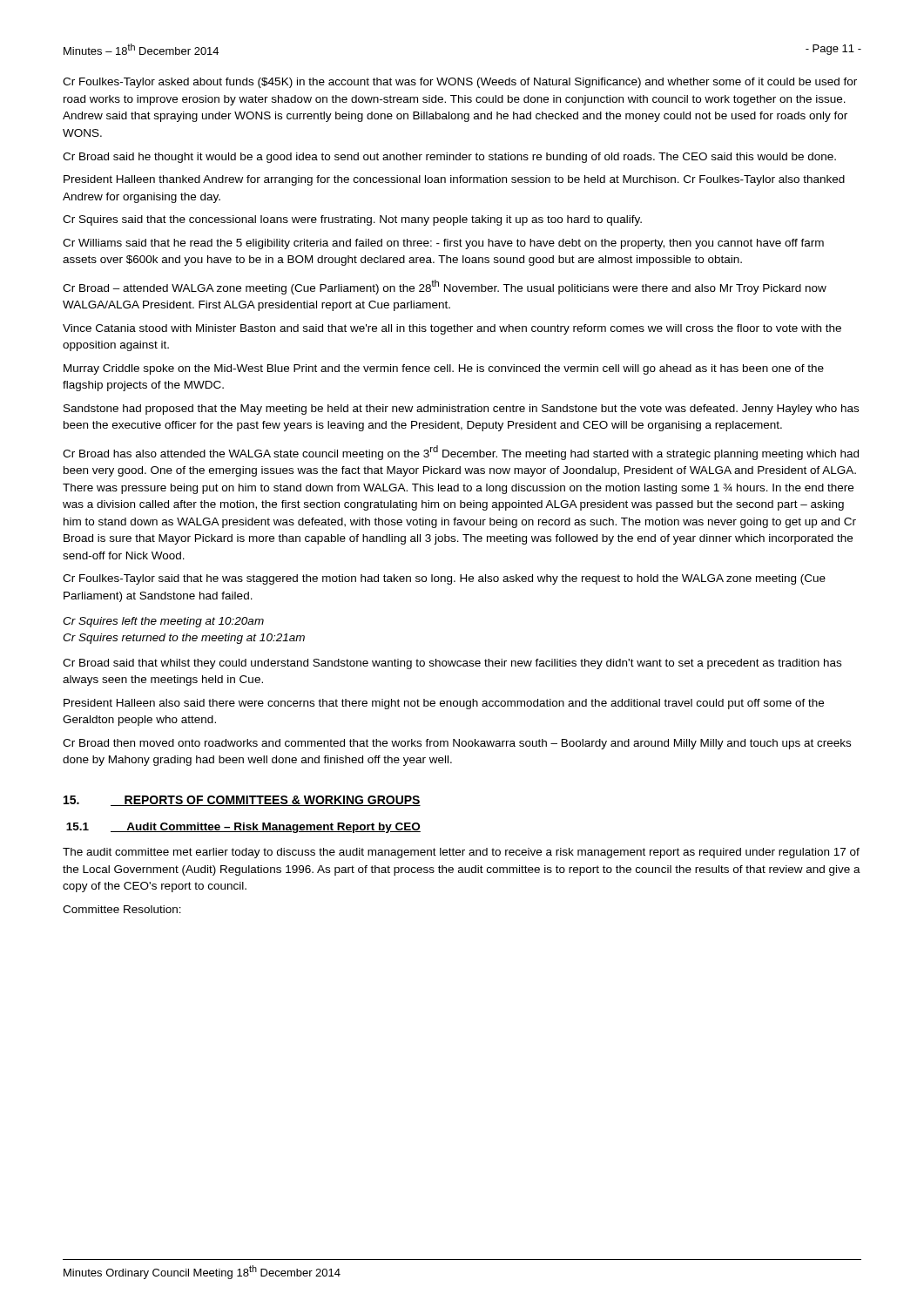Viewport: 924px width, 1307px height.
Task: Find the text block containing "Cr Broad then moved"
Action: tap(462, 751)
